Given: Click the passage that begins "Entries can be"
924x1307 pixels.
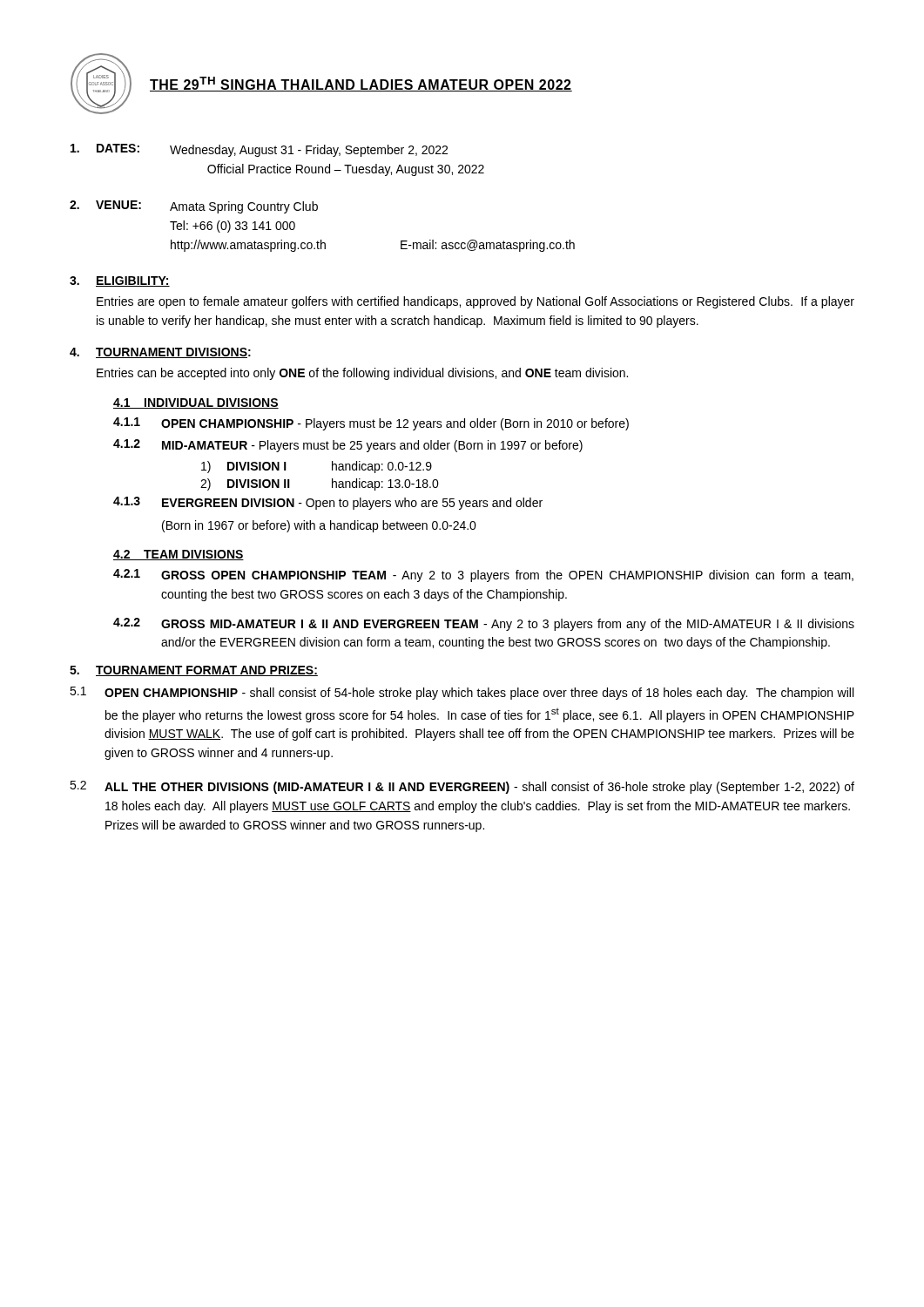Looking at the screenshot, I should 362,373.
